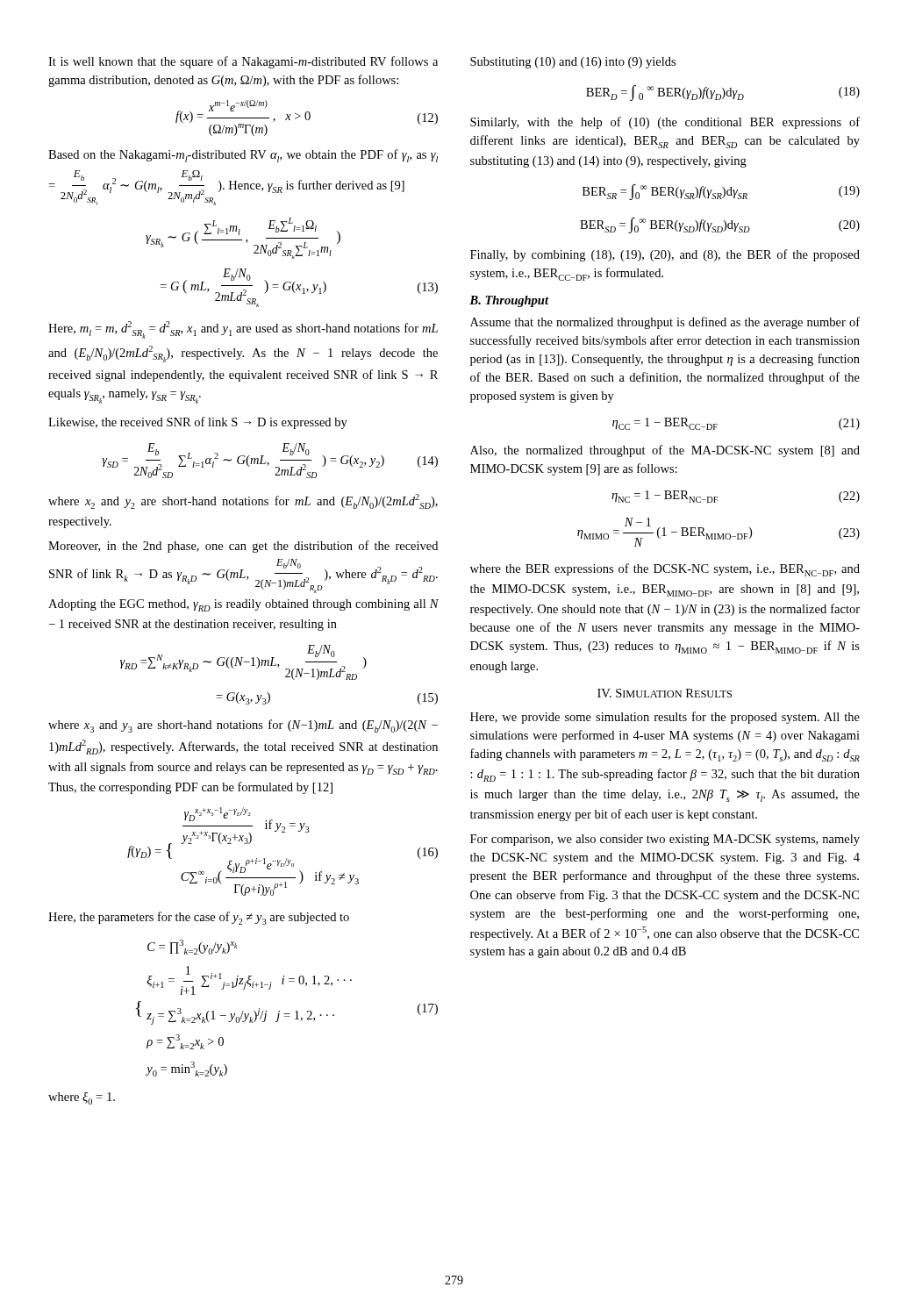
Task: Click on the text block with the text "Finally, by combining (18),"
Action: (x=665, y=265)
